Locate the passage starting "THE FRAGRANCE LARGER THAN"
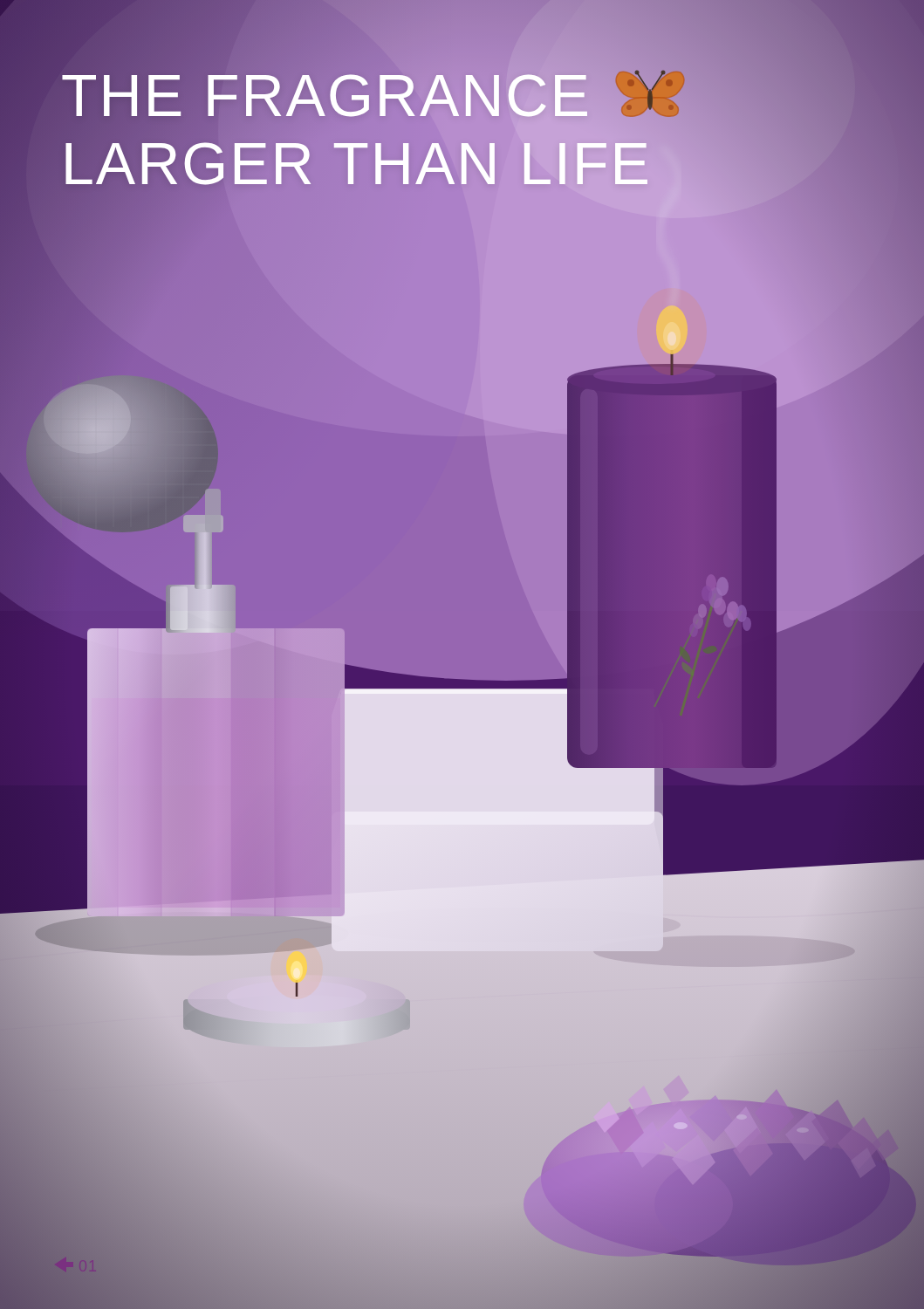 (373, 129)
